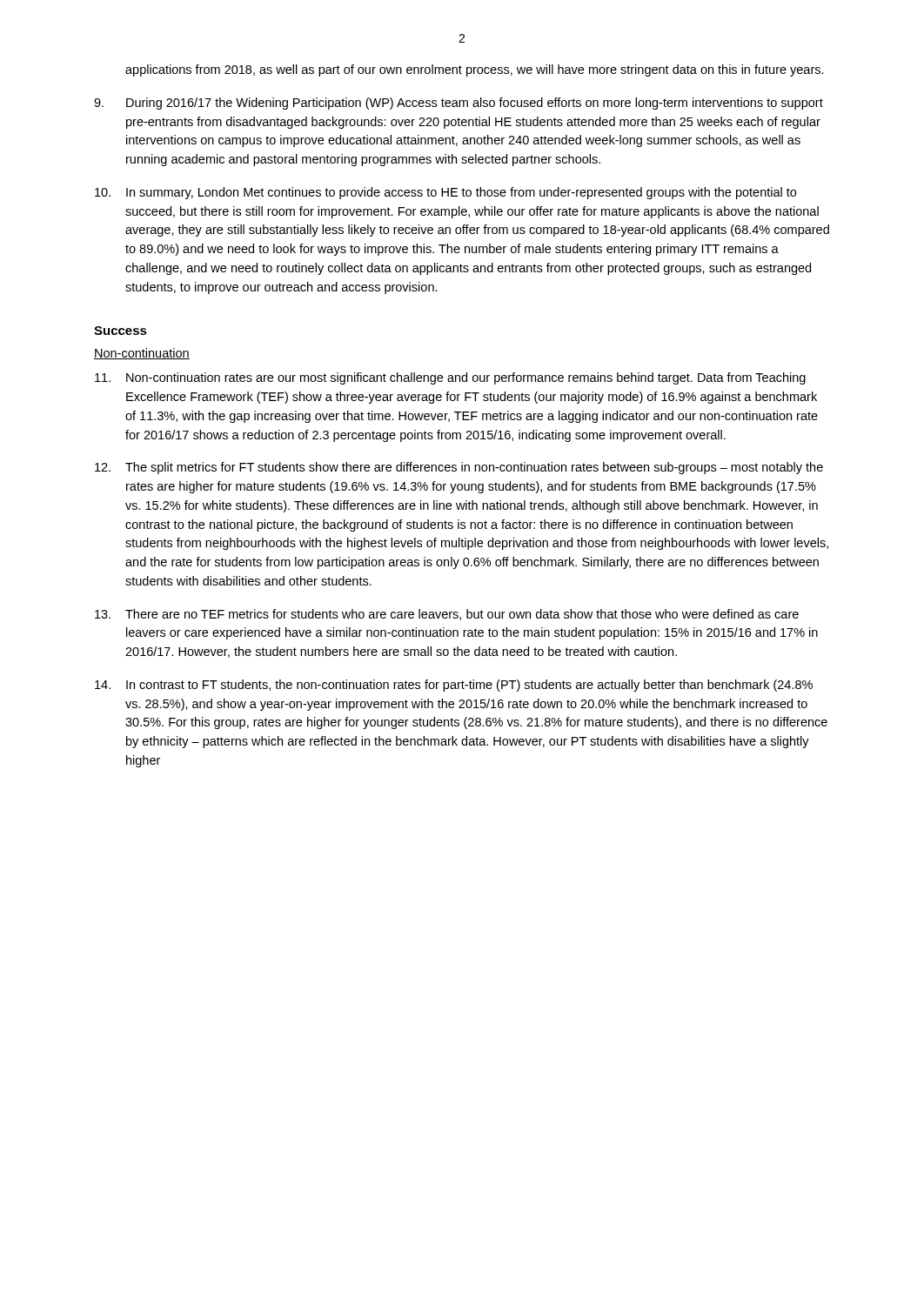Viewport: 924px width, 1305px height.
Task: Locate the block of text that opens with "13. There are"
Action: [x=462, y=634]
